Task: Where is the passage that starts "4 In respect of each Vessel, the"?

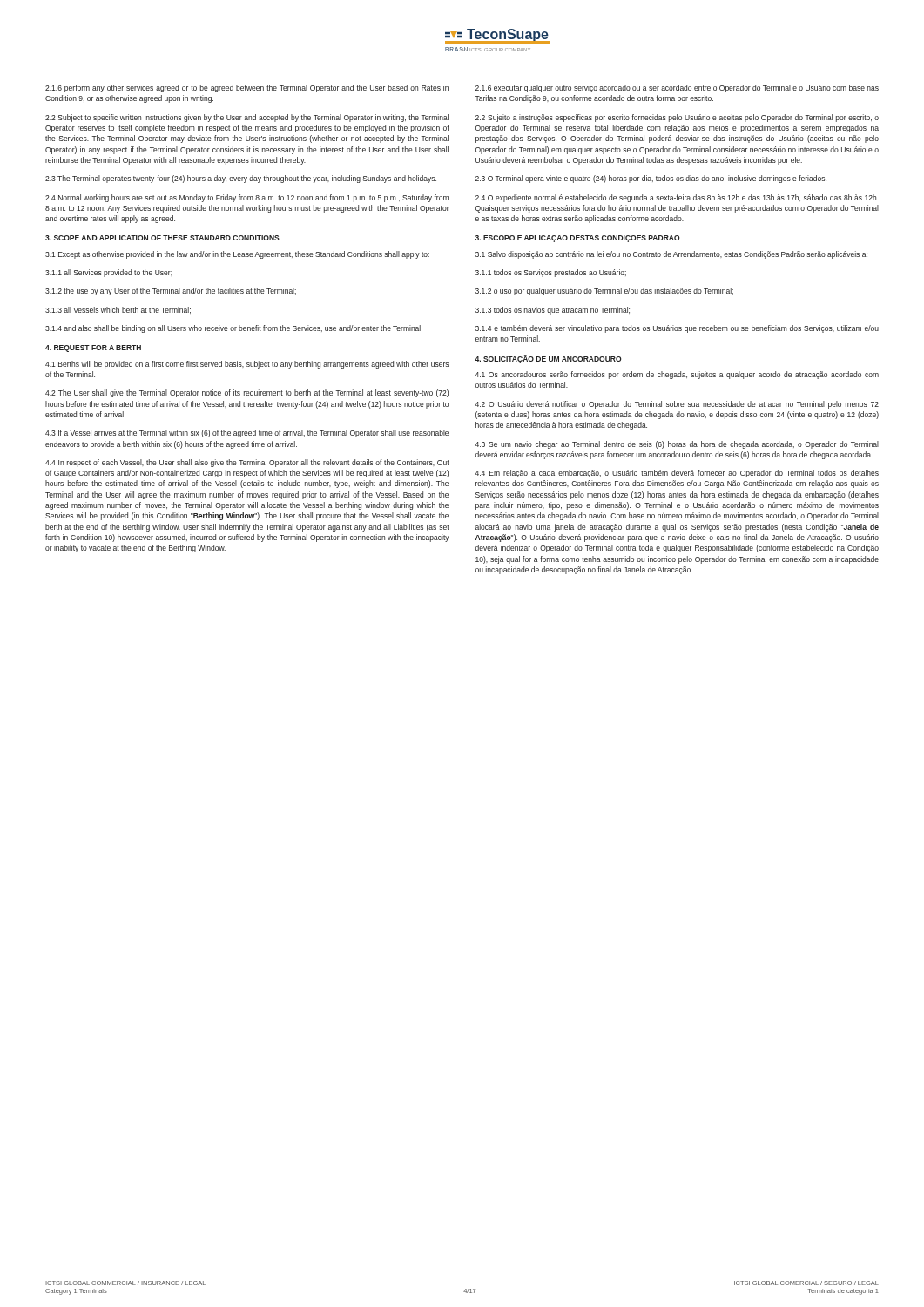Action: (x=247, y=506)
